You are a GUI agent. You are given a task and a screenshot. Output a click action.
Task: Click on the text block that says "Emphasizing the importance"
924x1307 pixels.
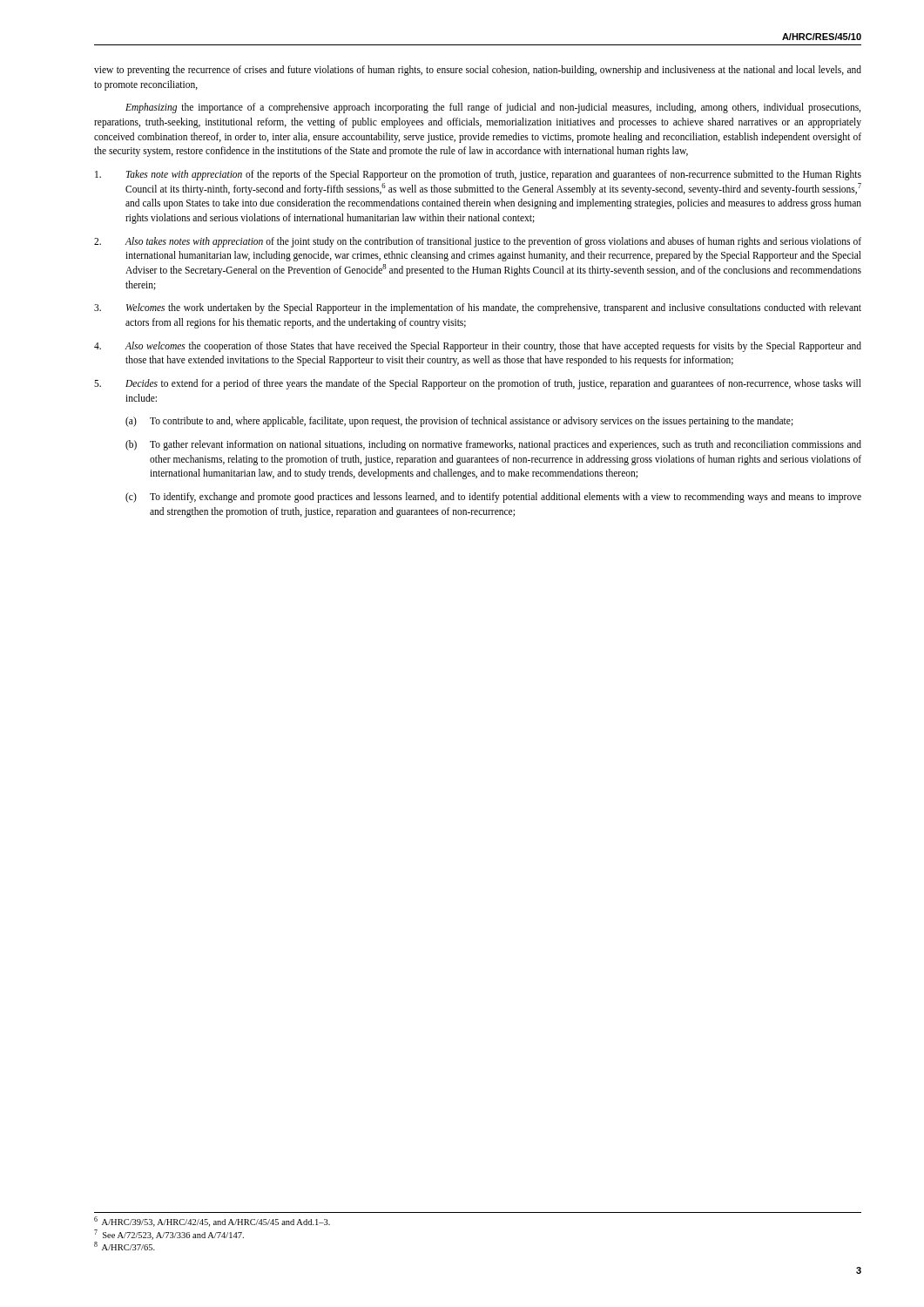click(x=478, y=130)
